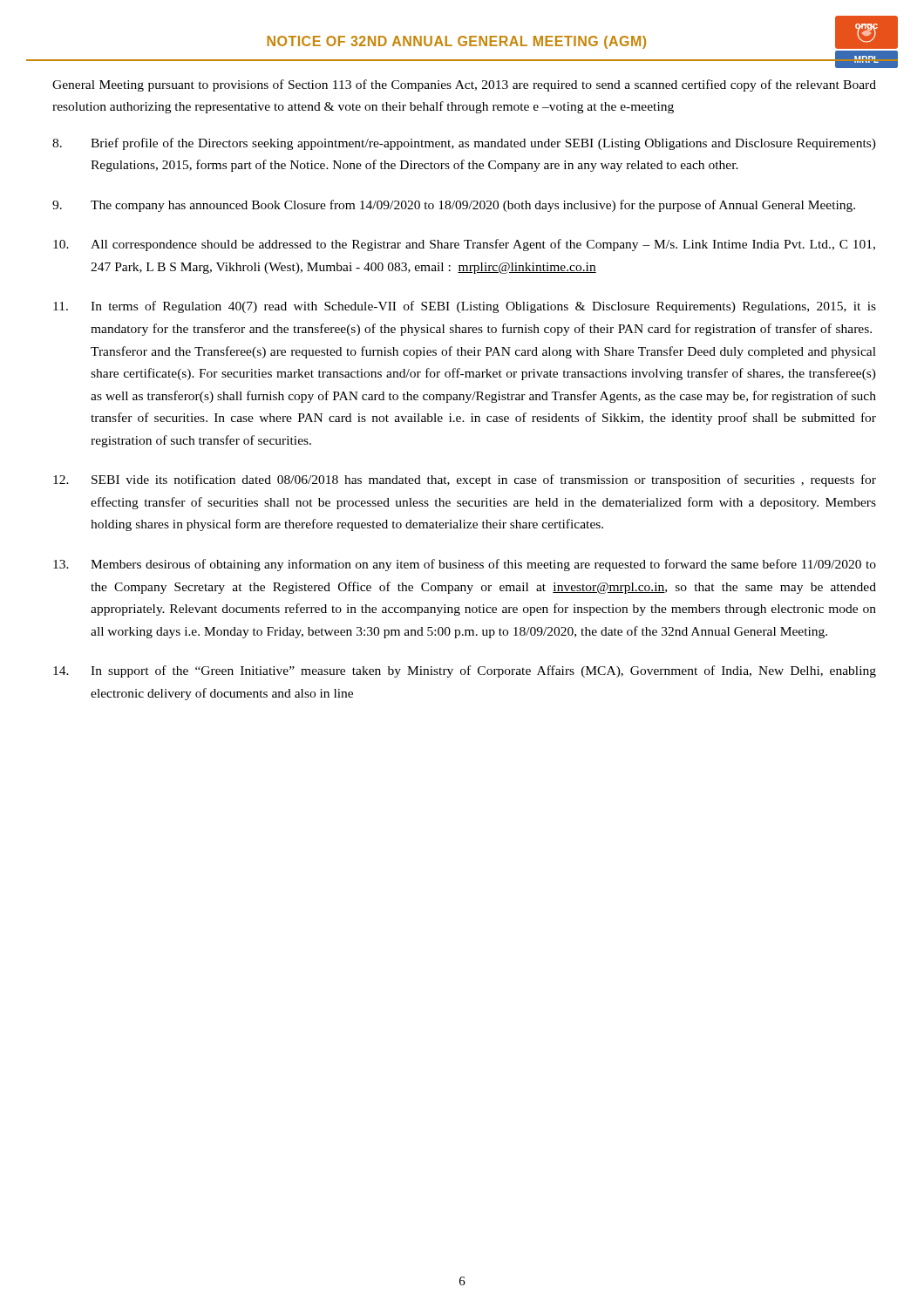Where is the passage that starts "13. Members desirous of"?
Screen dimensions: 1308x924
[x=464, y=597]
